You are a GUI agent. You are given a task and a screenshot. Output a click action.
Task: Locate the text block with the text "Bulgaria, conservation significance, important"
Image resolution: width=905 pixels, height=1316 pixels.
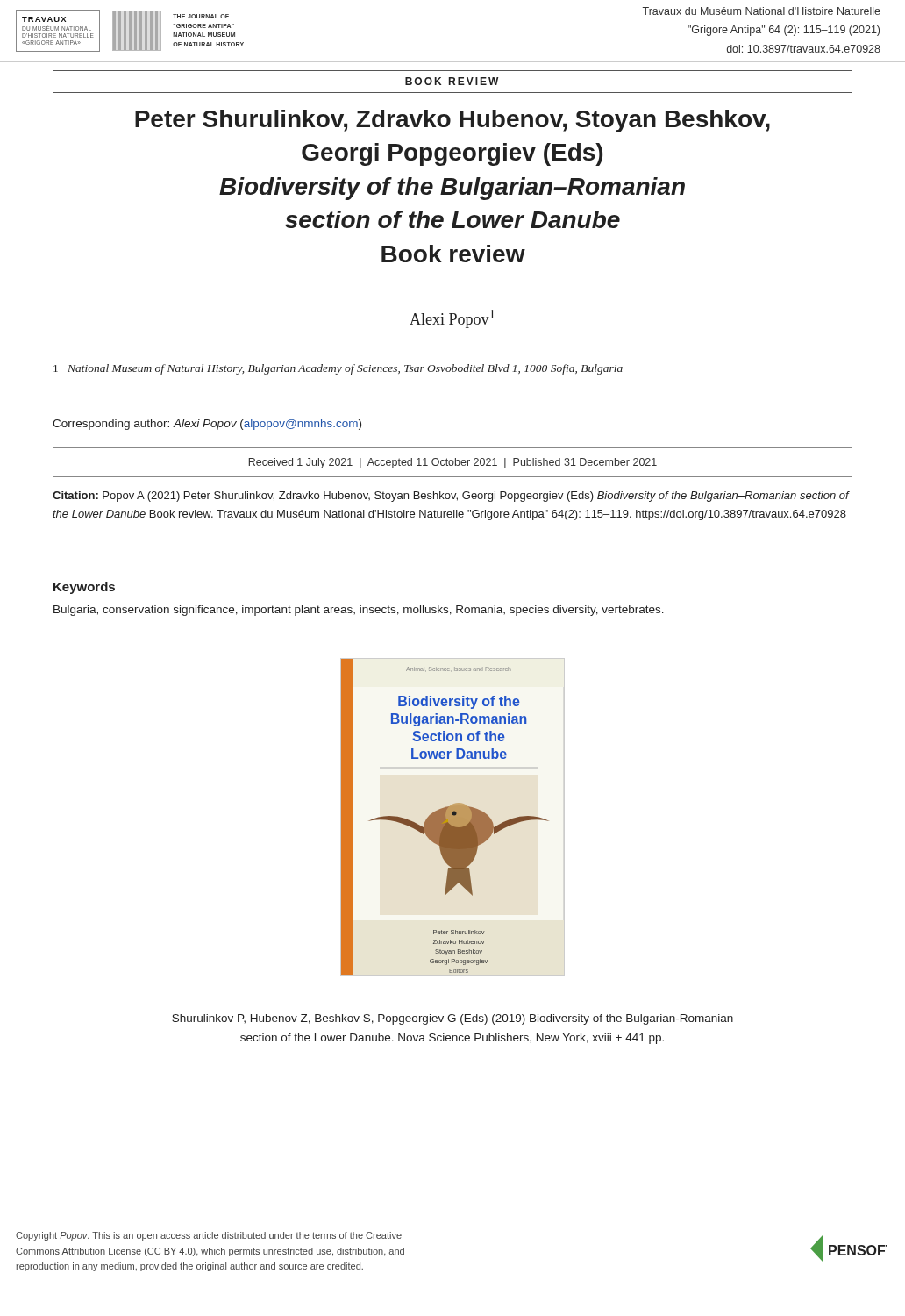pyautogui.click(x=358, y=609)
